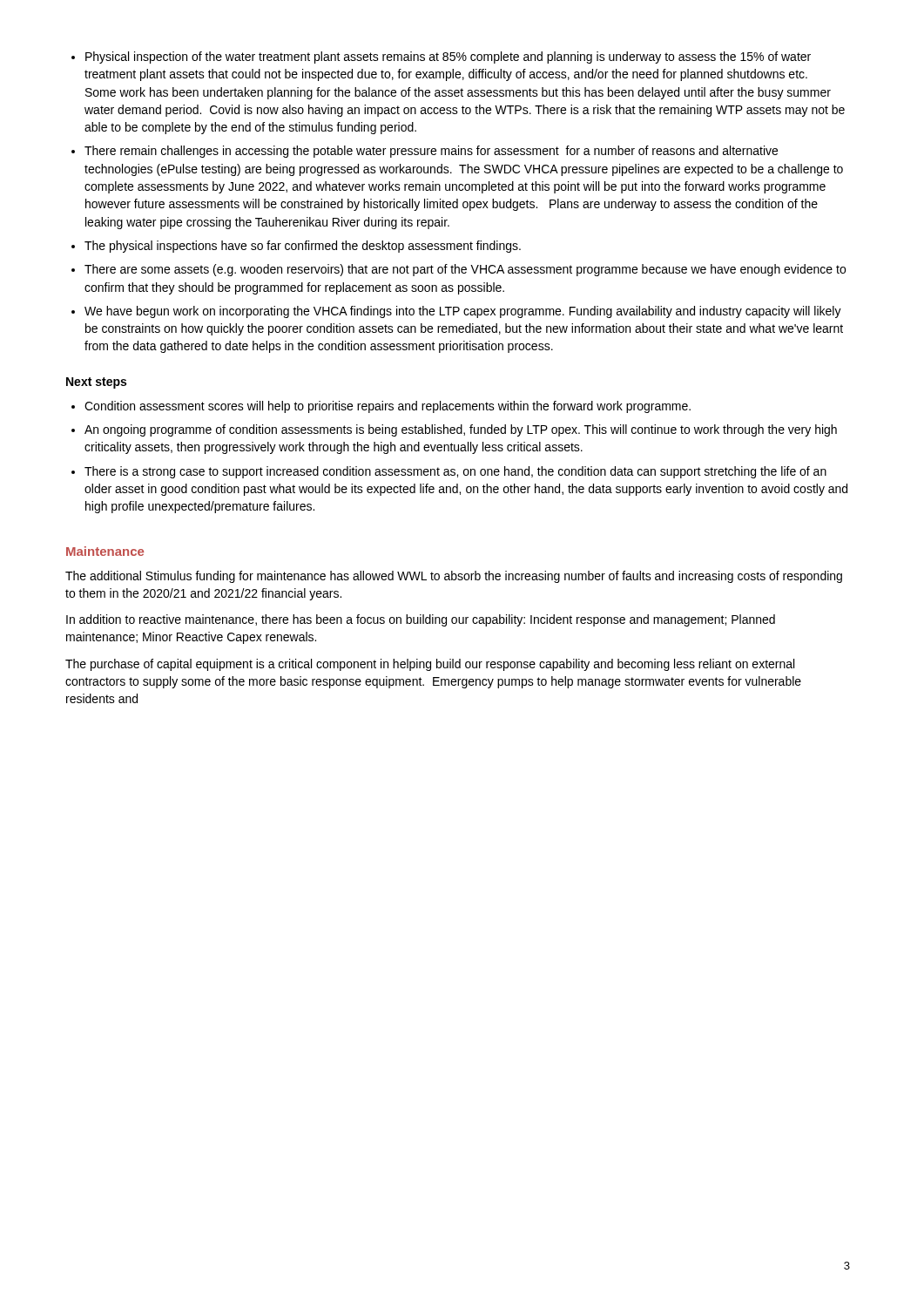Point to the element starting "Condition assessment scores will"
The width and height of the screenshot is (924, 1307).
pyautogui.click(x=467, y=406)
